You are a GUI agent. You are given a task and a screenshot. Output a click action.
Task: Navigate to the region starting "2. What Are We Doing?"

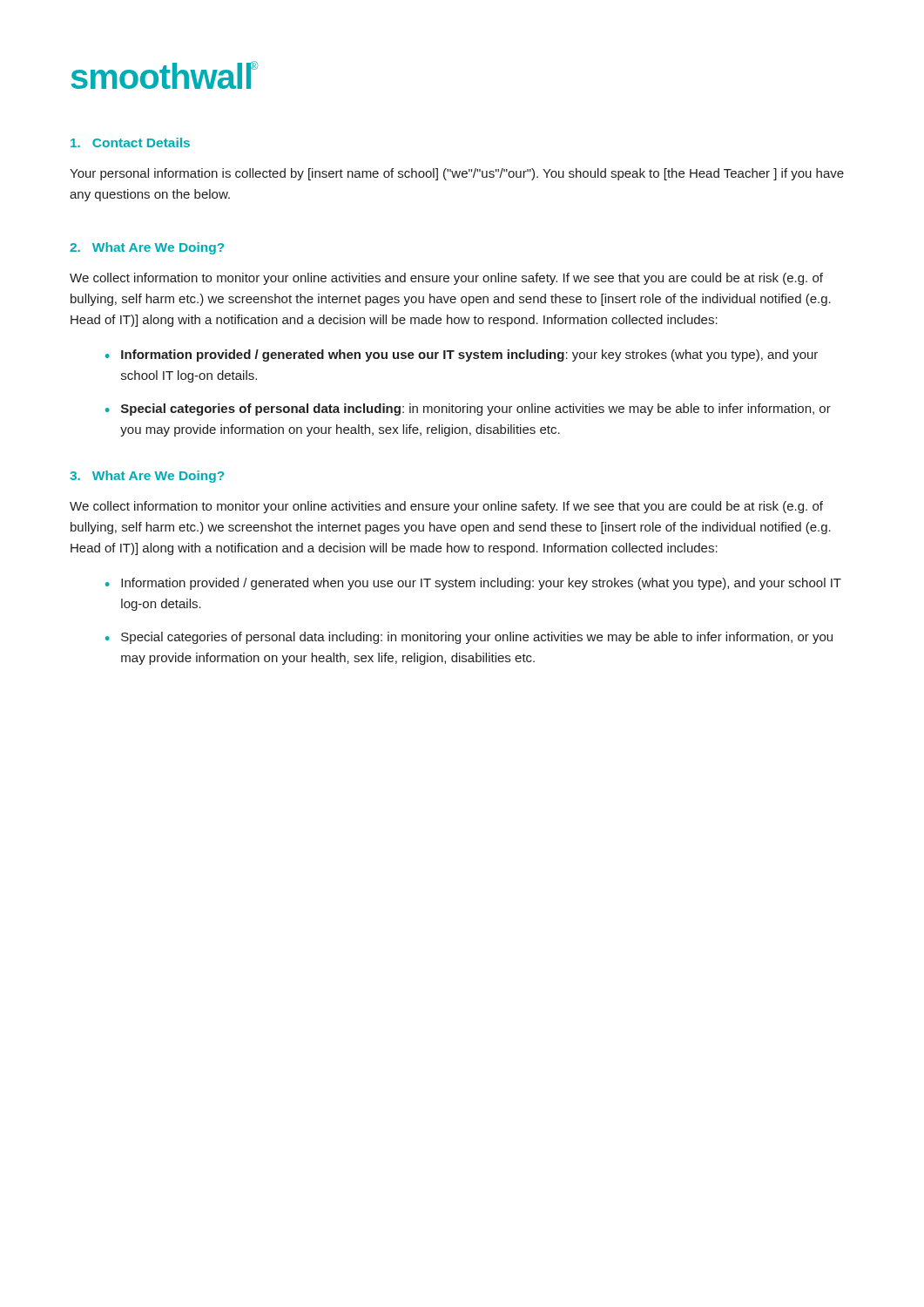(x=147, y=247)
